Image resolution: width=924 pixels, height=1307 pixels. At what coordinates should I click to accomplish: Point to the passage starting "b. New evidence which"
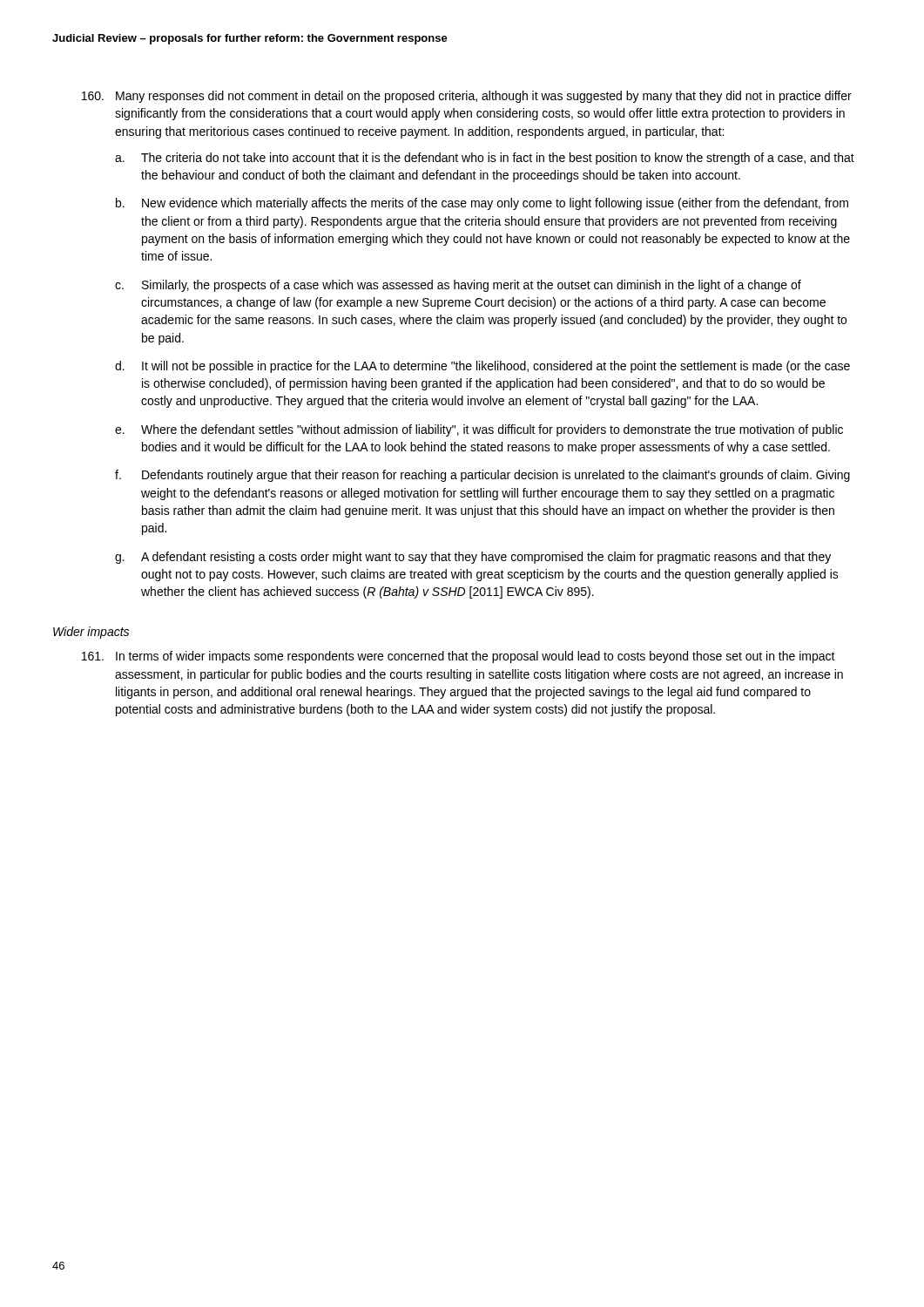tap(485, 230)
